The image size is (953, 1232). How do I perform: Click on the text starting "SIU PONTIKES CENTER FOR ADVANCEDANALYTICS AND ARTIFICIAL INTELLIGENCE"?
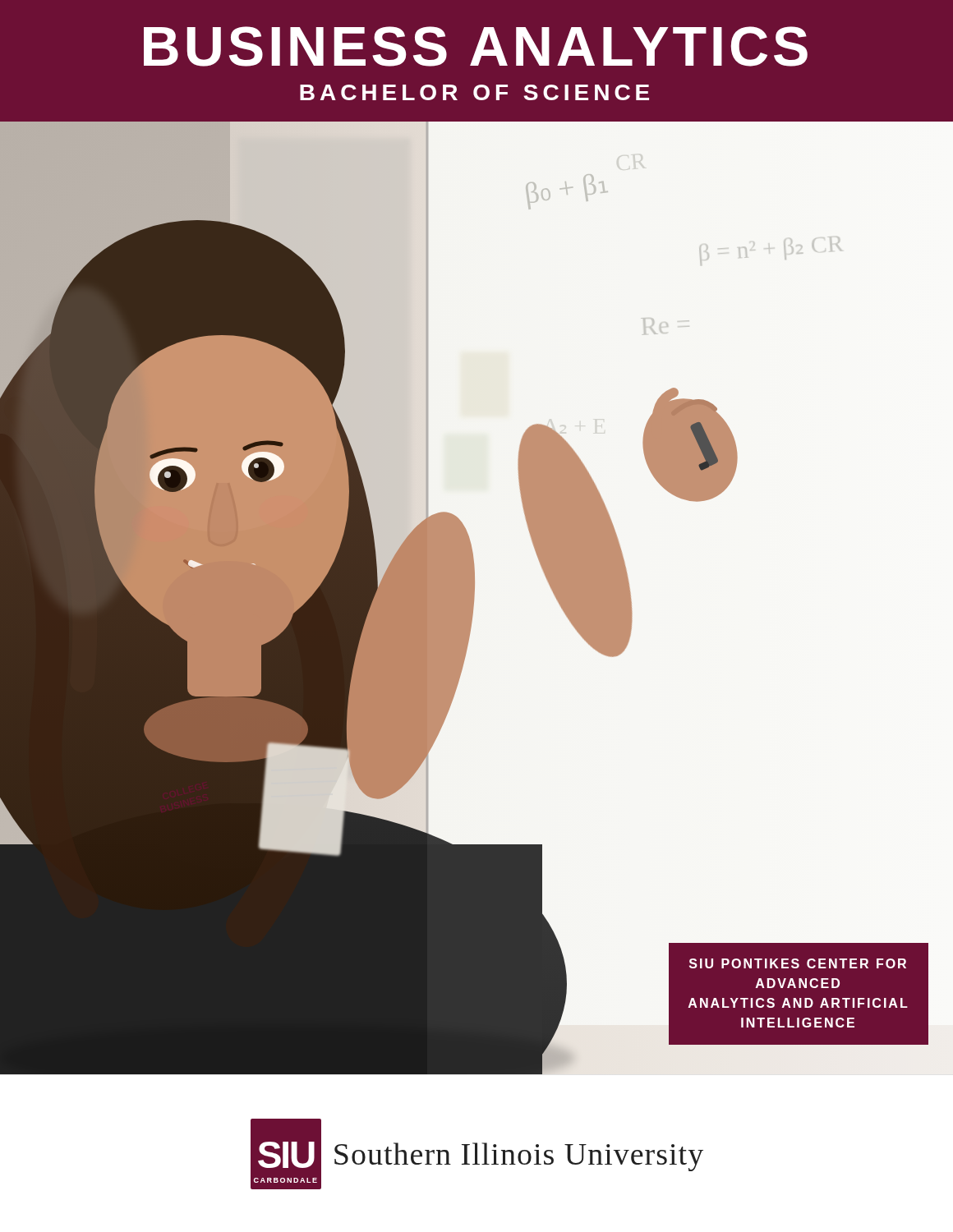pos(799,993)
